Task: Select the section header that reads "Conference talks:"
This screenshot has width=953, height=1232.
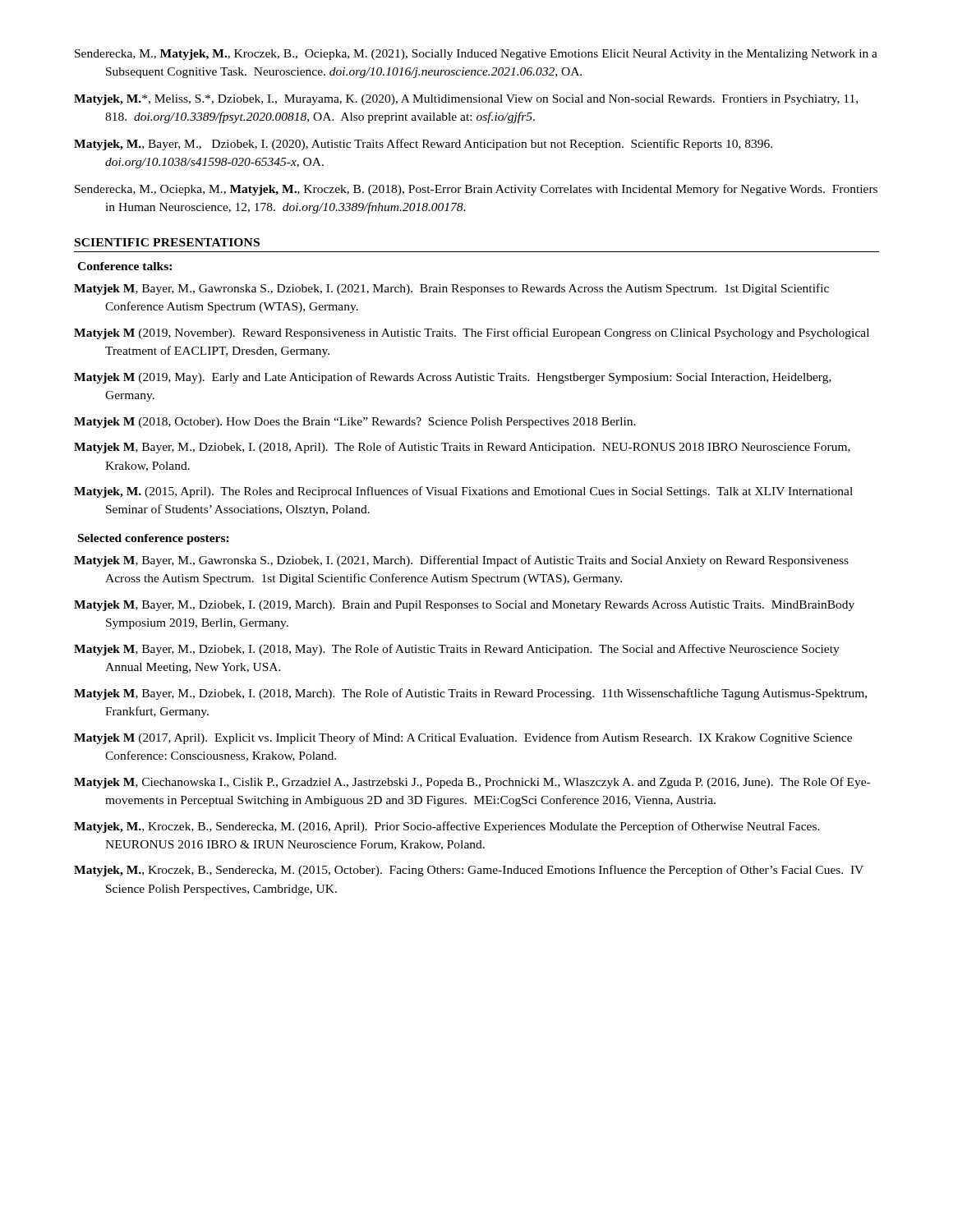Action: click(125, 265)
